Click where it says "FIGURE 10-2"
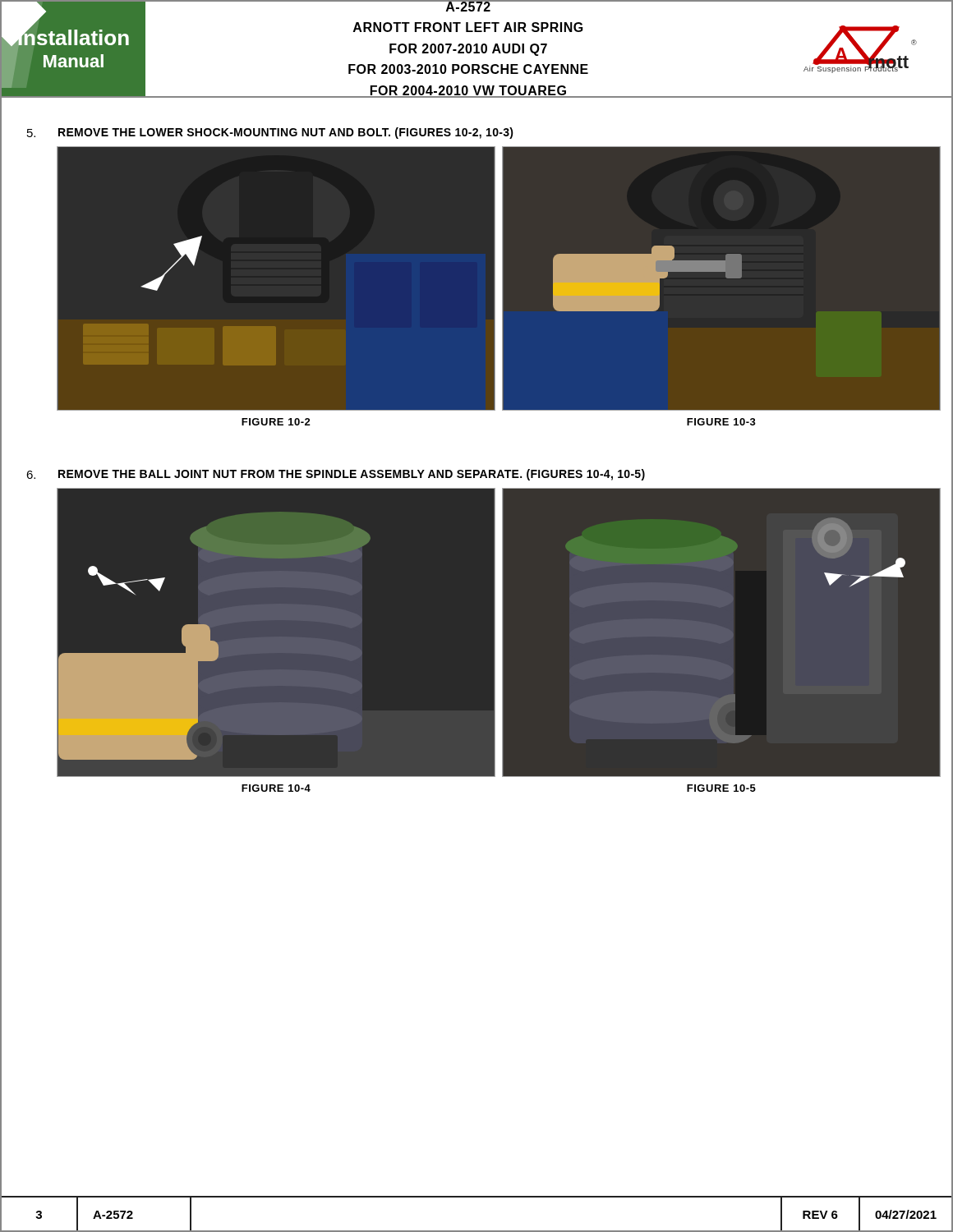 276,422
